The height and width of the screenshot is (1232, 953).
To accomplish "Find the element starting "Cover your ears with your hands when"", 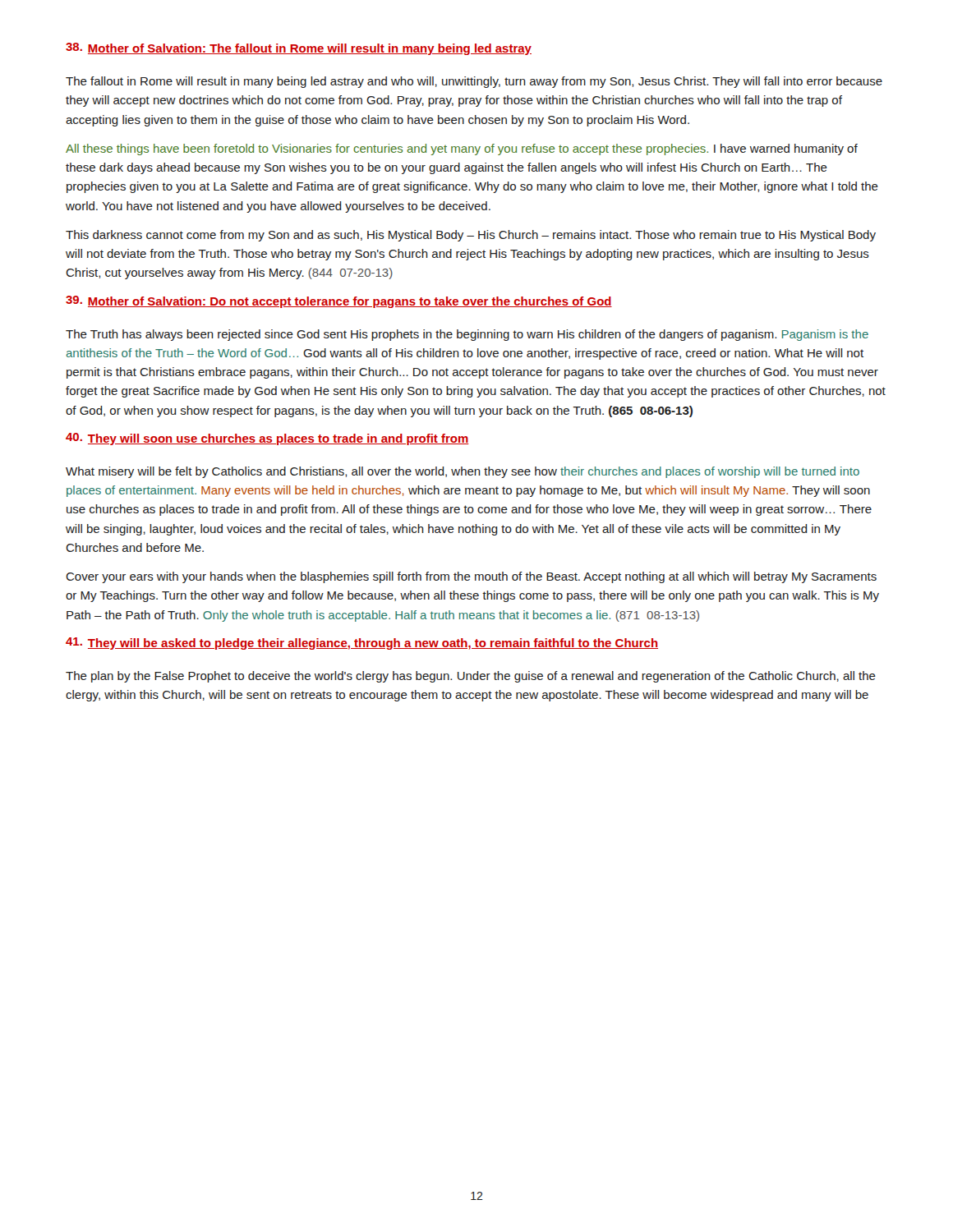I will [x=476, y=595].
